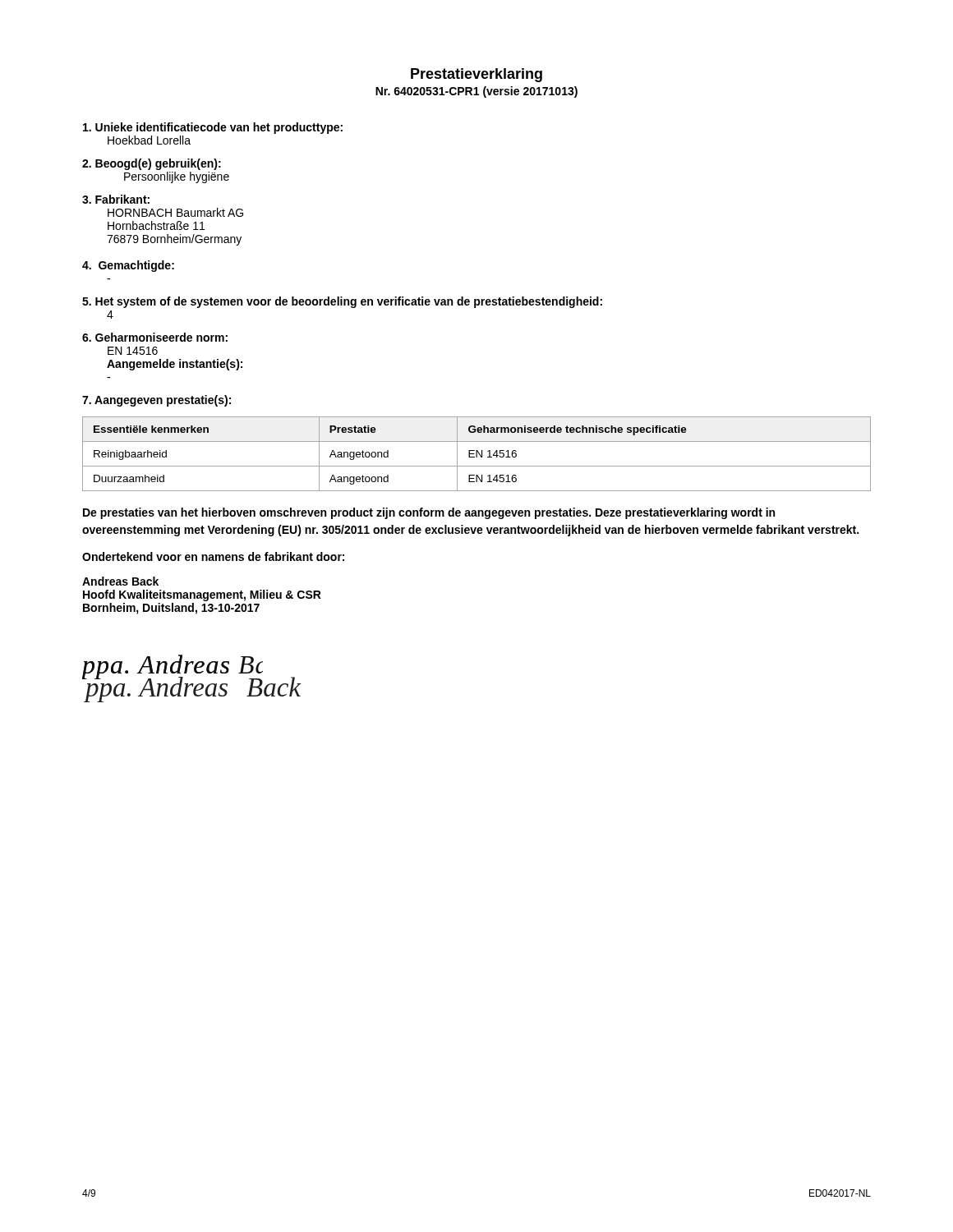Select the element starting "De prestaties van het"

coord(471,521)
